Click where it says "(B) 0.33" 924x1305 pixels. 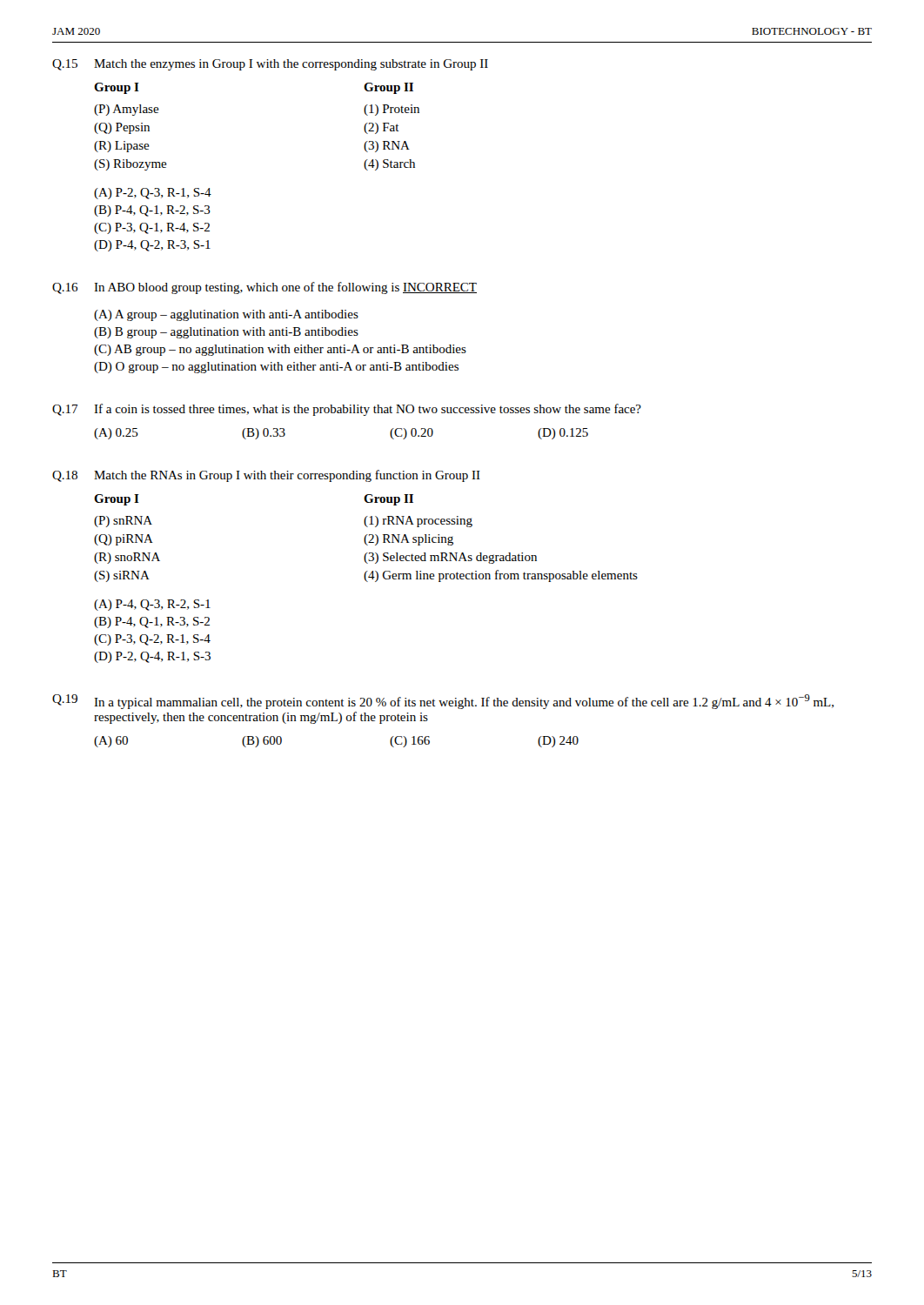pos(264,432)
